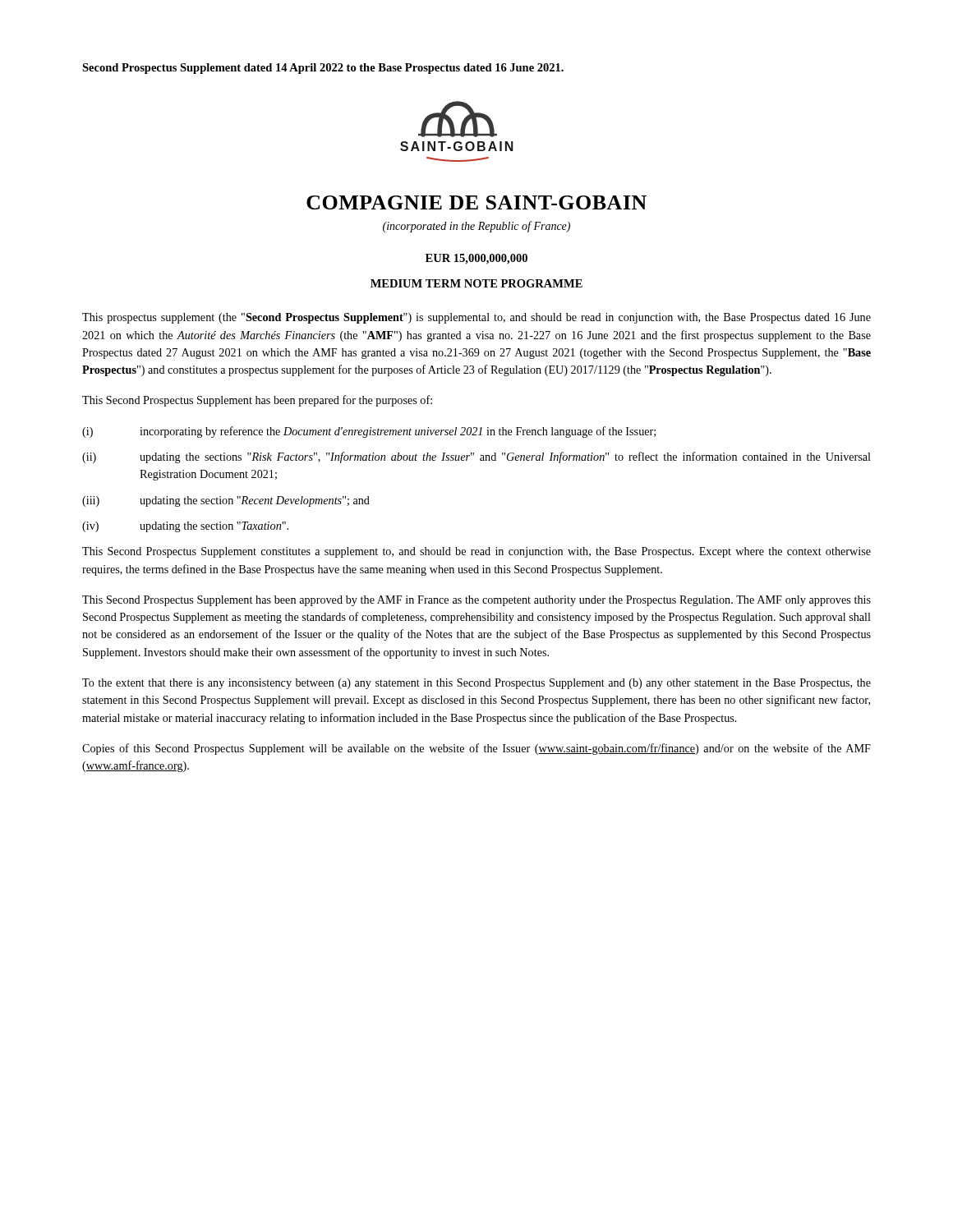This screenshot has height=1232, width=953.
Task: Find the list item with the text "(iii) updating the section"
Action: (x=226, y=501)
